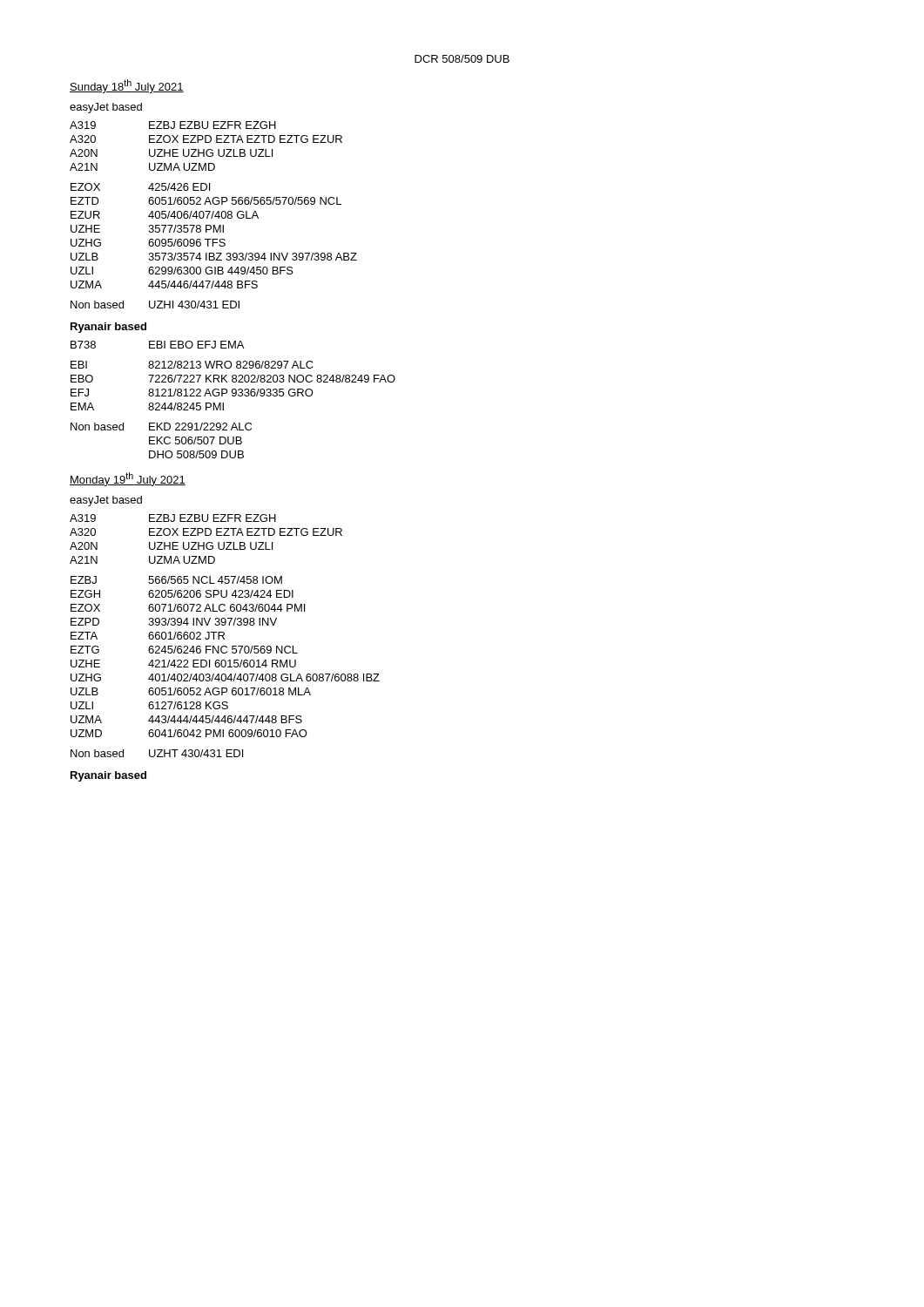This screenshot has height=1307, width=924.
Task: Point to "EFJ 8121/8122 AGP 9336/9335 GRO"
Action: click(192, 393)
